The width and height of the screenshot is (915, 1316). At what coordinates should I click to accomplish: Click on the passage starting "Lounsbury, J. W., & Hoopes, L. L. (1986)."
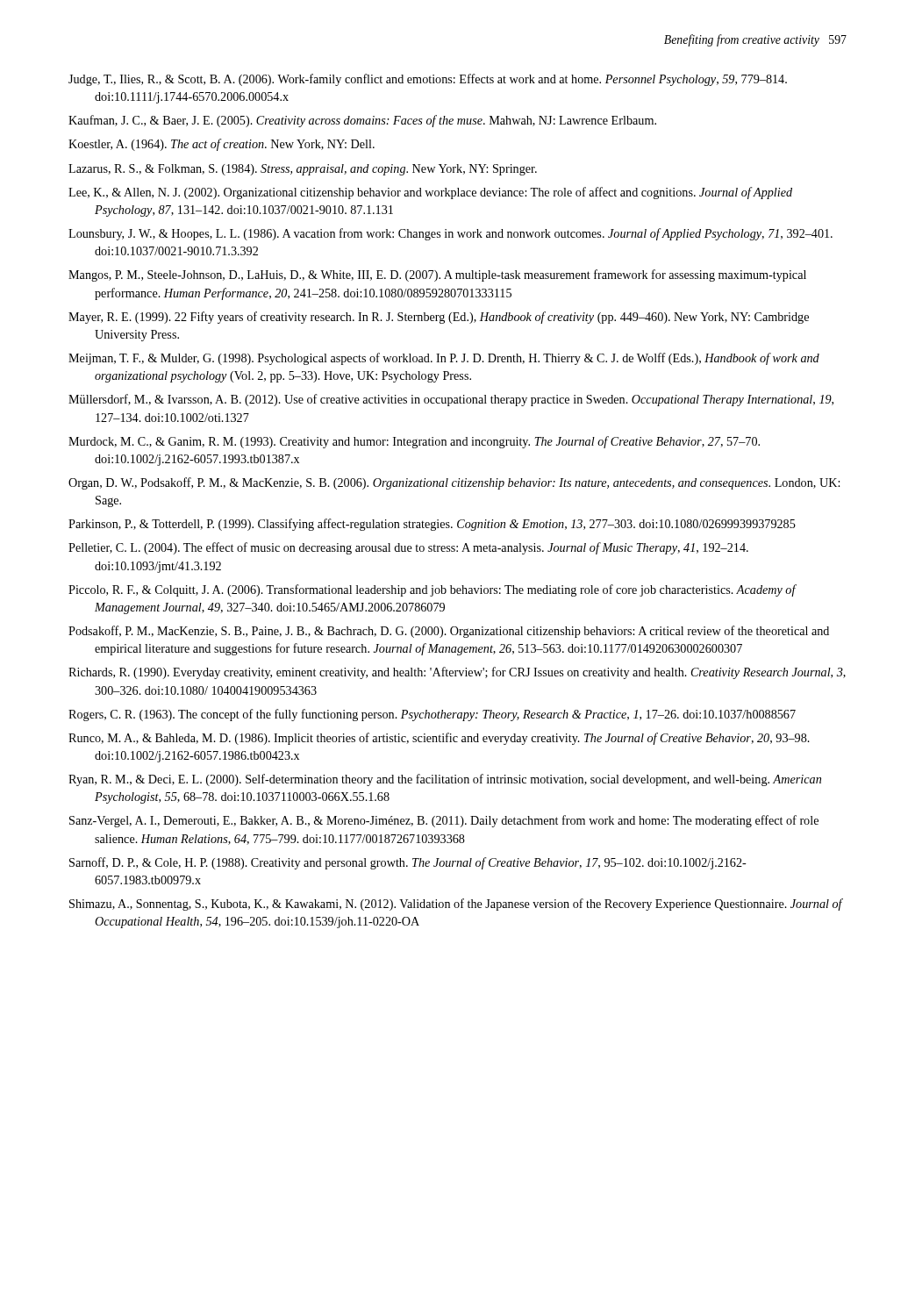pyautogui.click(x=451, y=242)
